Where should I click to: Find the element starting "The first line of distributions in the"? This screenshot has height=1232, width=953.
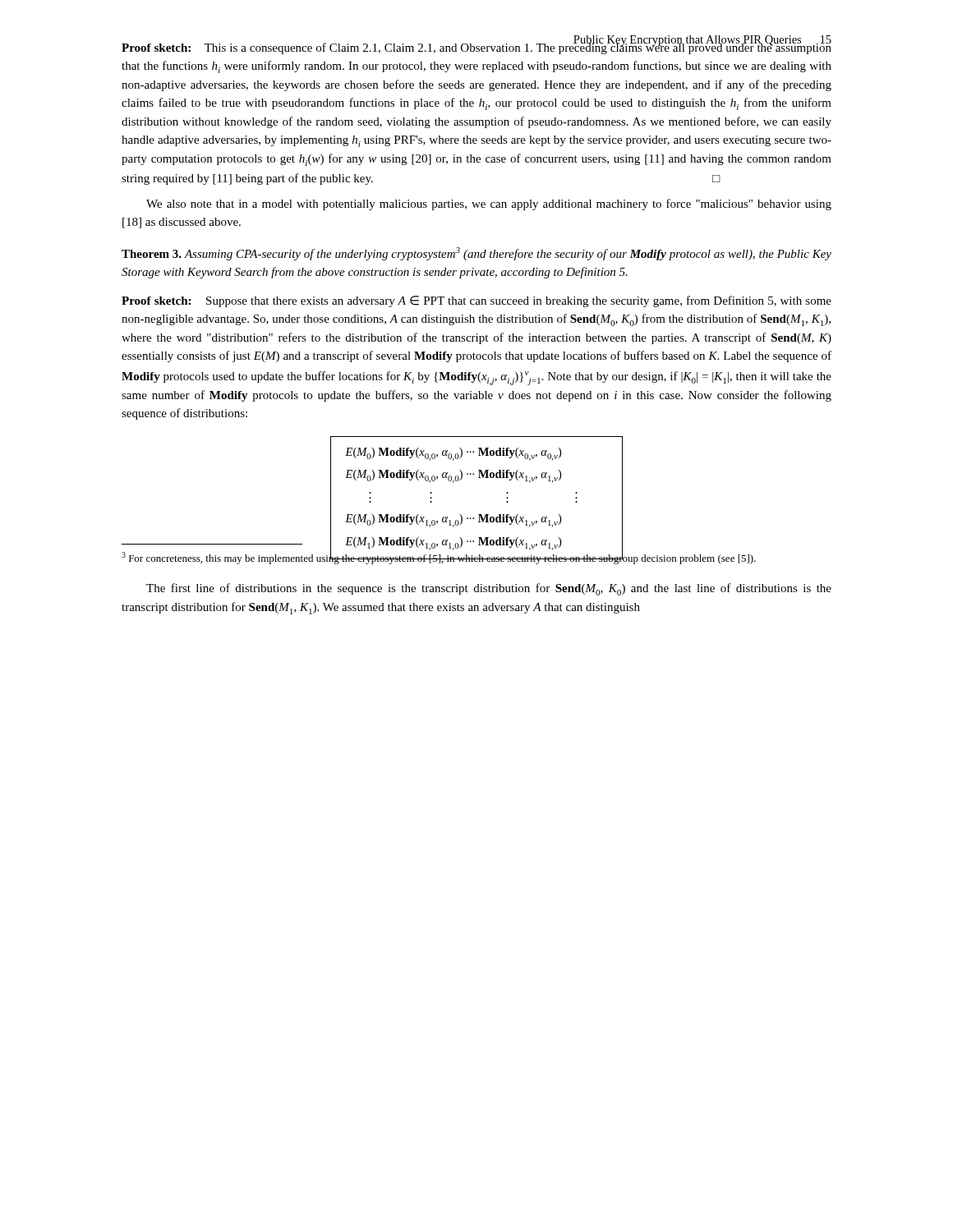pos(476,599)
